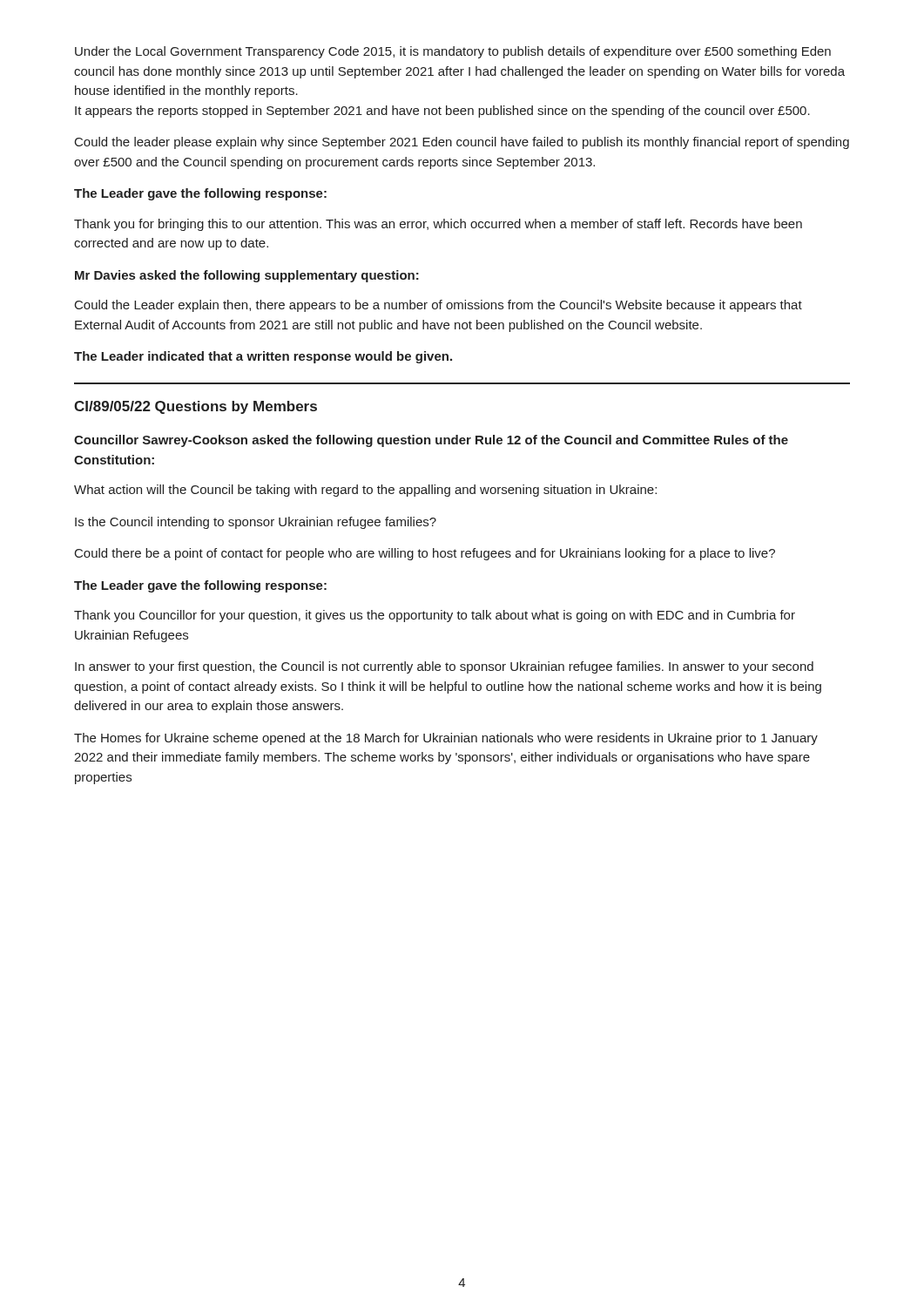
Task: Navigate to the region starting "In answer to your first question, the"
Action: [x=448, y=686]
